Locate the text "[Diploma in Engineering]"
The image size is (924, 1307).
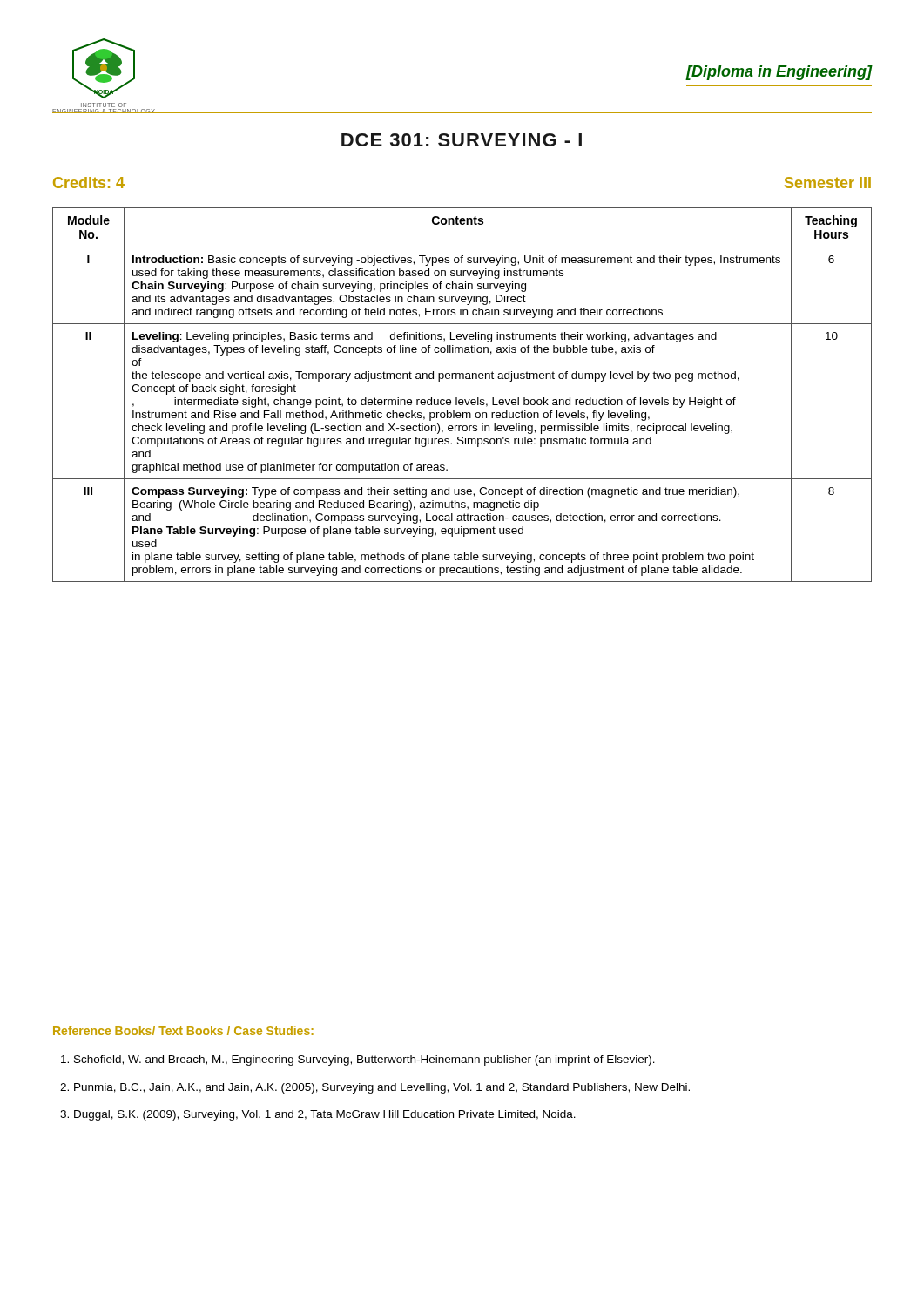click(x=779, y=71)
